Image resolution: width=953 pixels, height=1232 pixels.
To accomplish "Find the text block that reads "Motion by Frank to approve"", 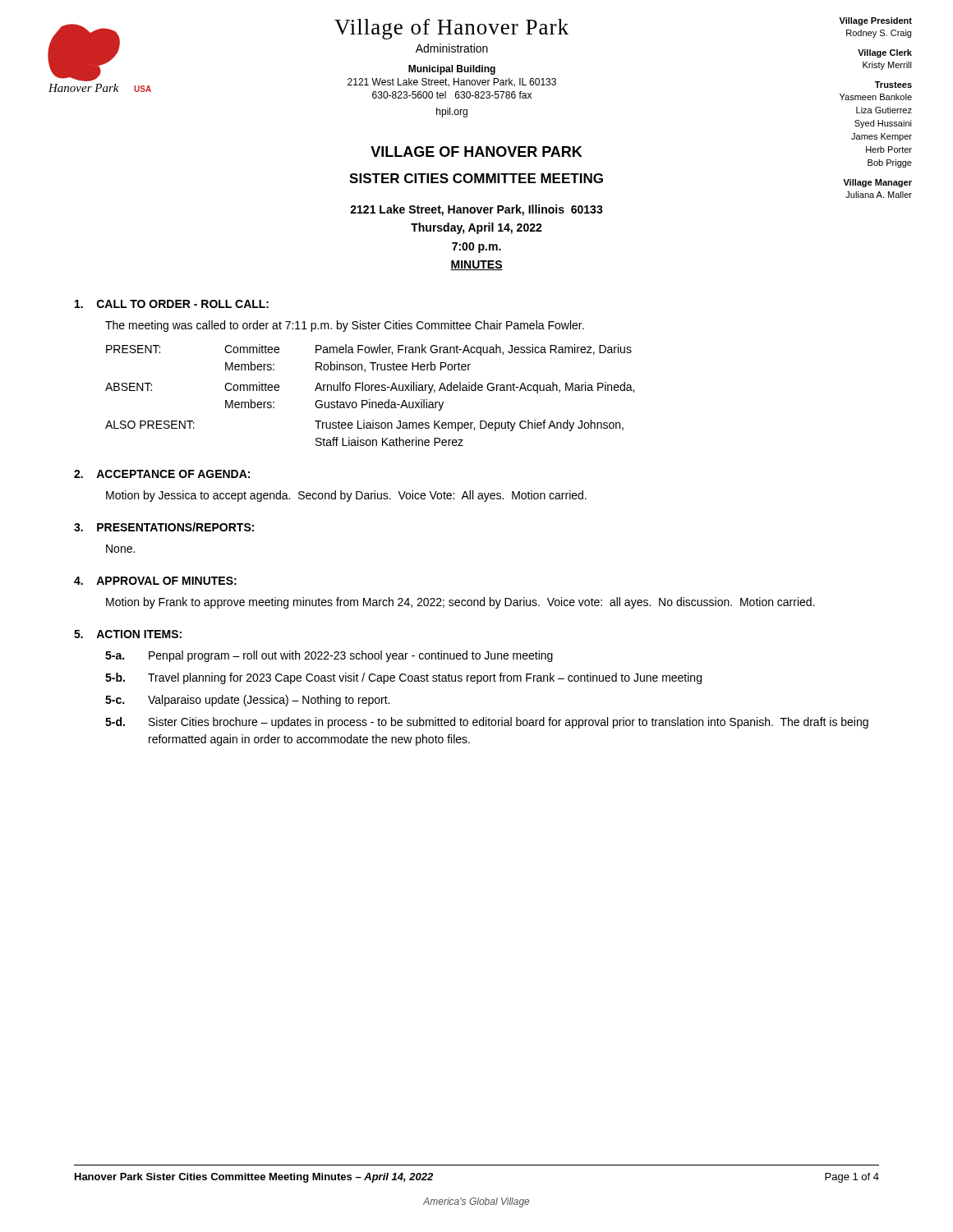I will (460, 602).
